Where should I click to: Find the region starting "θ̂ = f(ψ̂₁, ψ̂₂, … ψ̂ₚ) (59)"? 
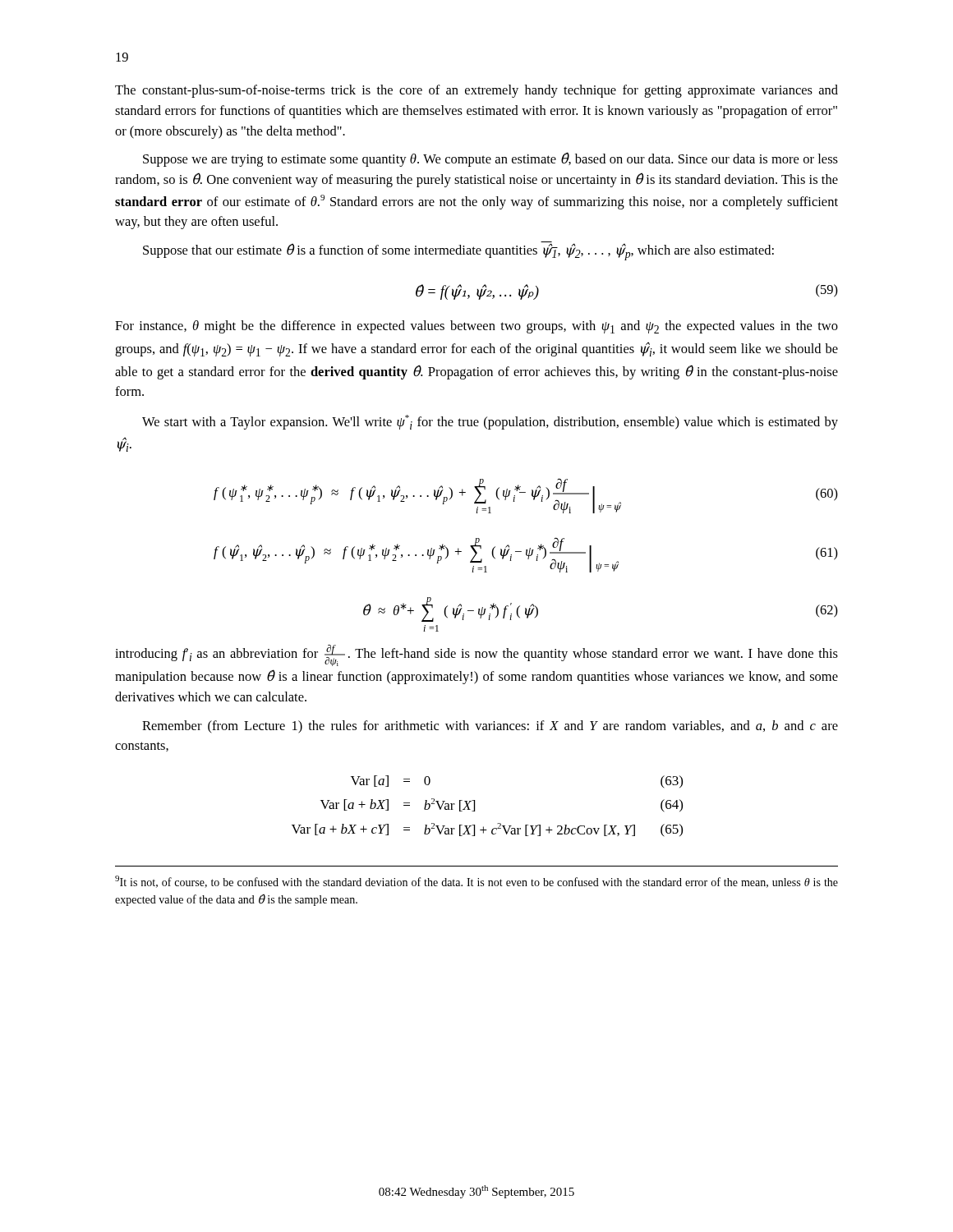coord(459,292)
